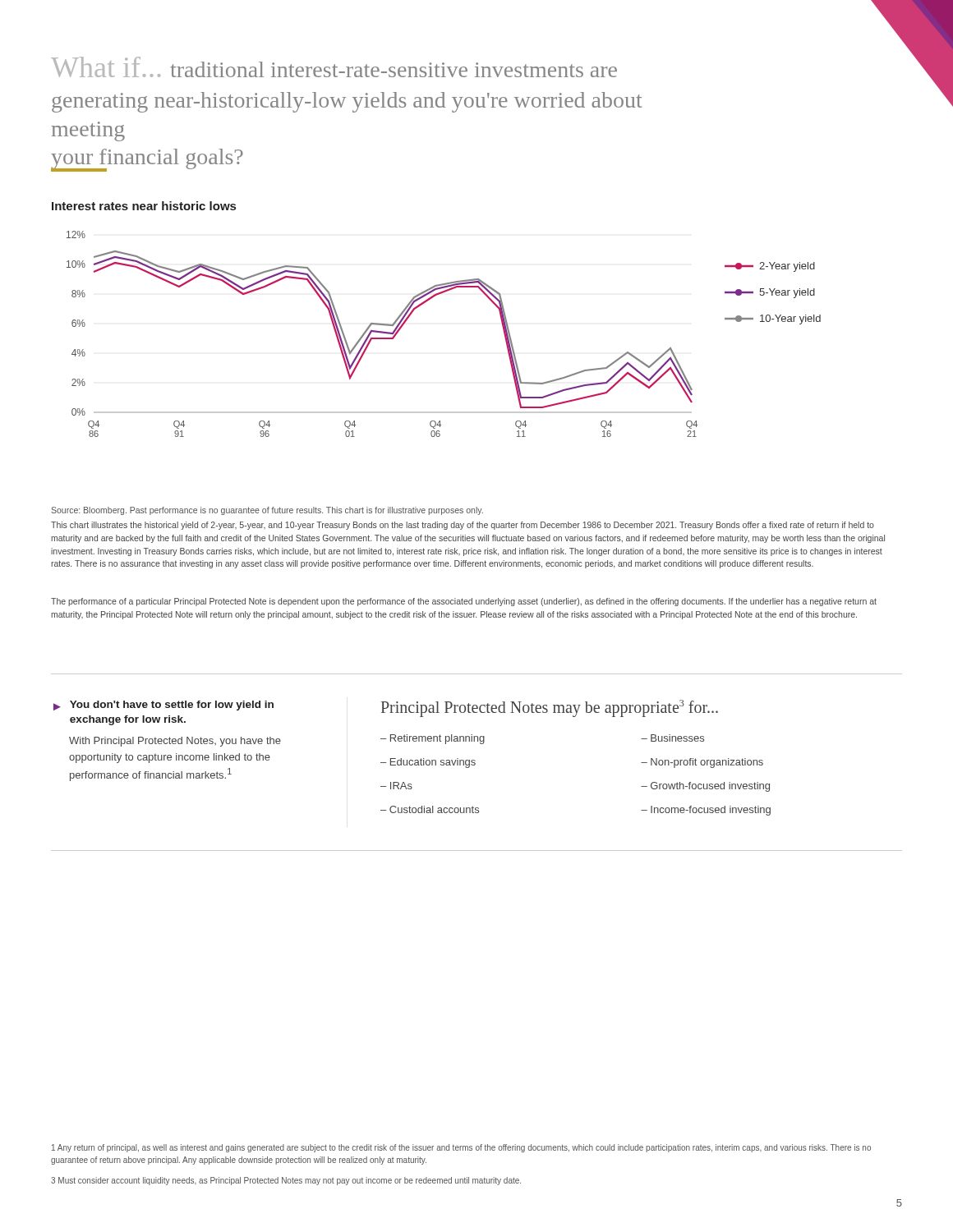The image size is (953, 1232).
Task: Locate the region starting "– Non-profit organizations"
Action: (x=702, y=761)
